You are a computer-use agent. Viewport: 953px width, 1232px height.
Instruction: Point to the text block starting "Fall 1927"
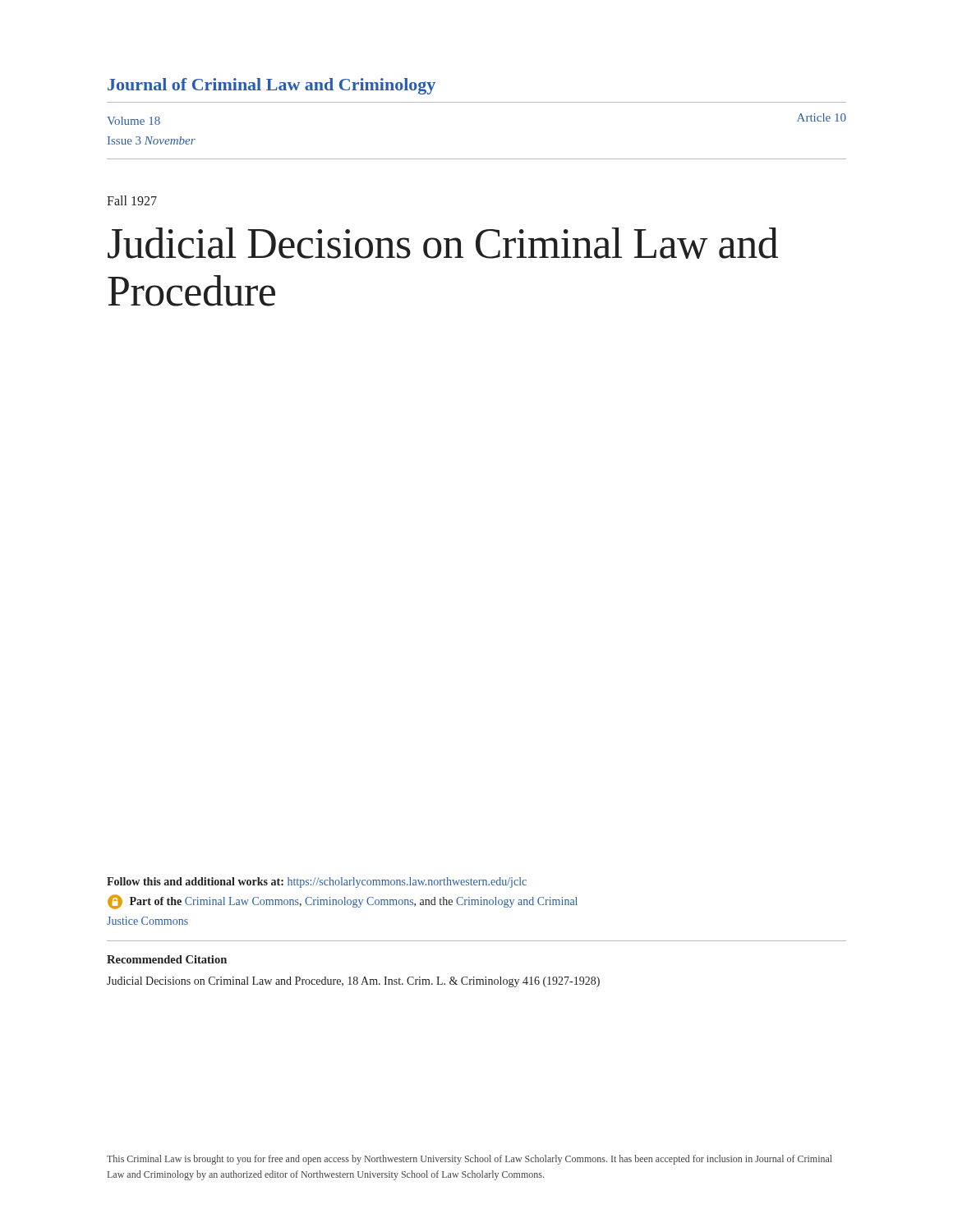click(132, 201)
